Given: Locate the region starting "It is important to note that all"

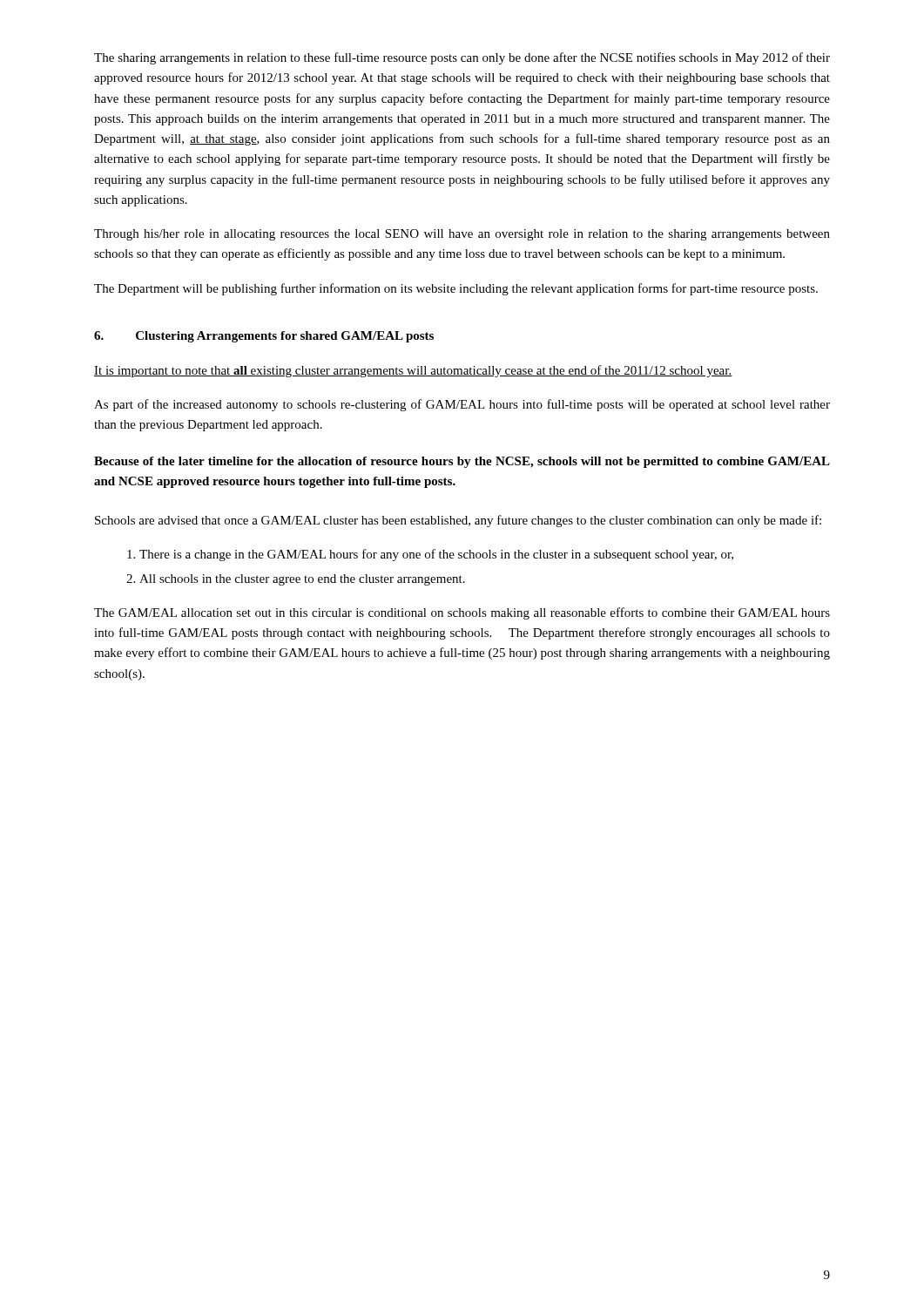Looking at the screenshot, I should point(462,371).
